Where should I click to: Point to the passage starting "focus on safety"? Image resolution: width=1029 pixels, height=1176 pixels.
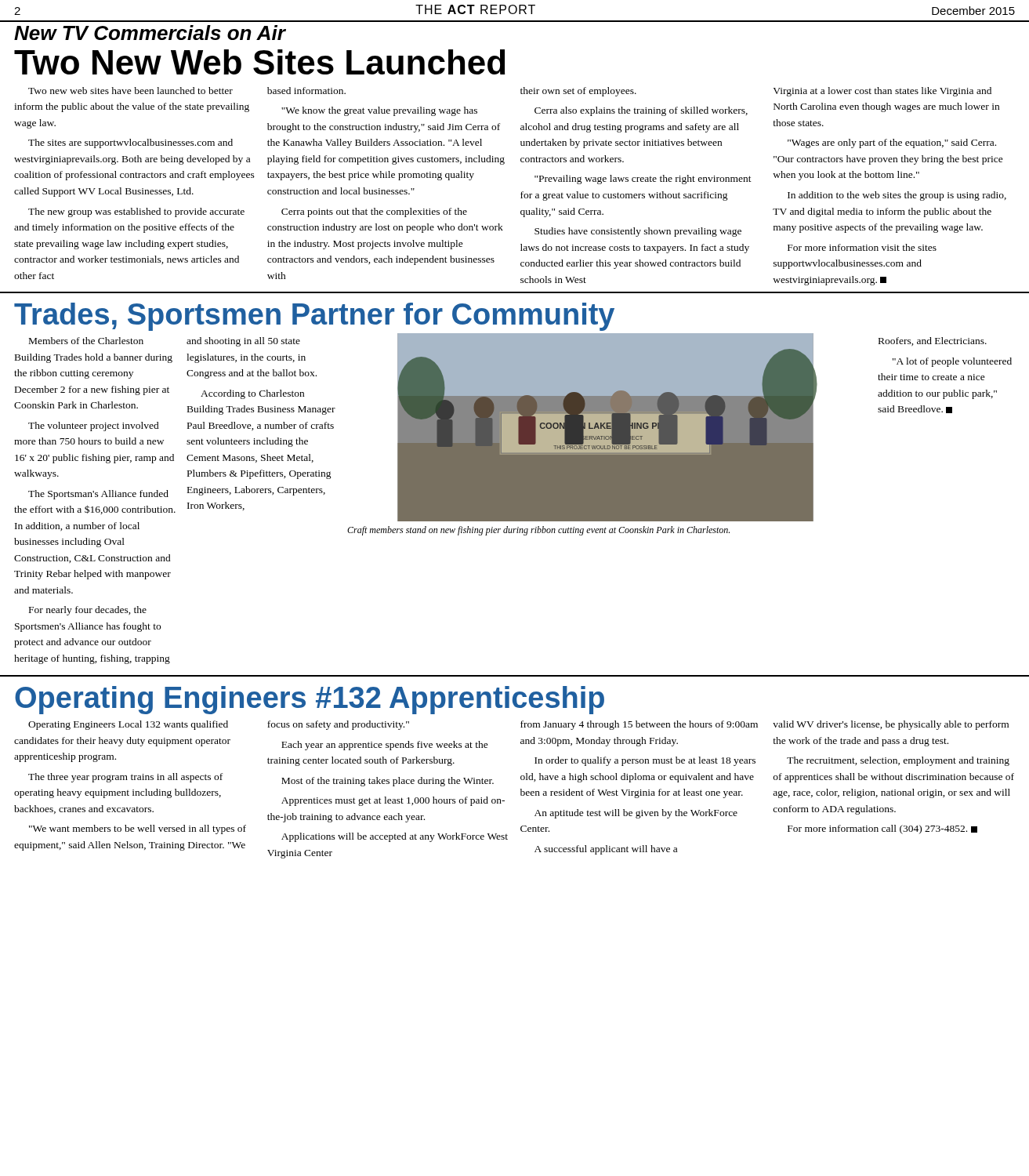coord(388,789)
